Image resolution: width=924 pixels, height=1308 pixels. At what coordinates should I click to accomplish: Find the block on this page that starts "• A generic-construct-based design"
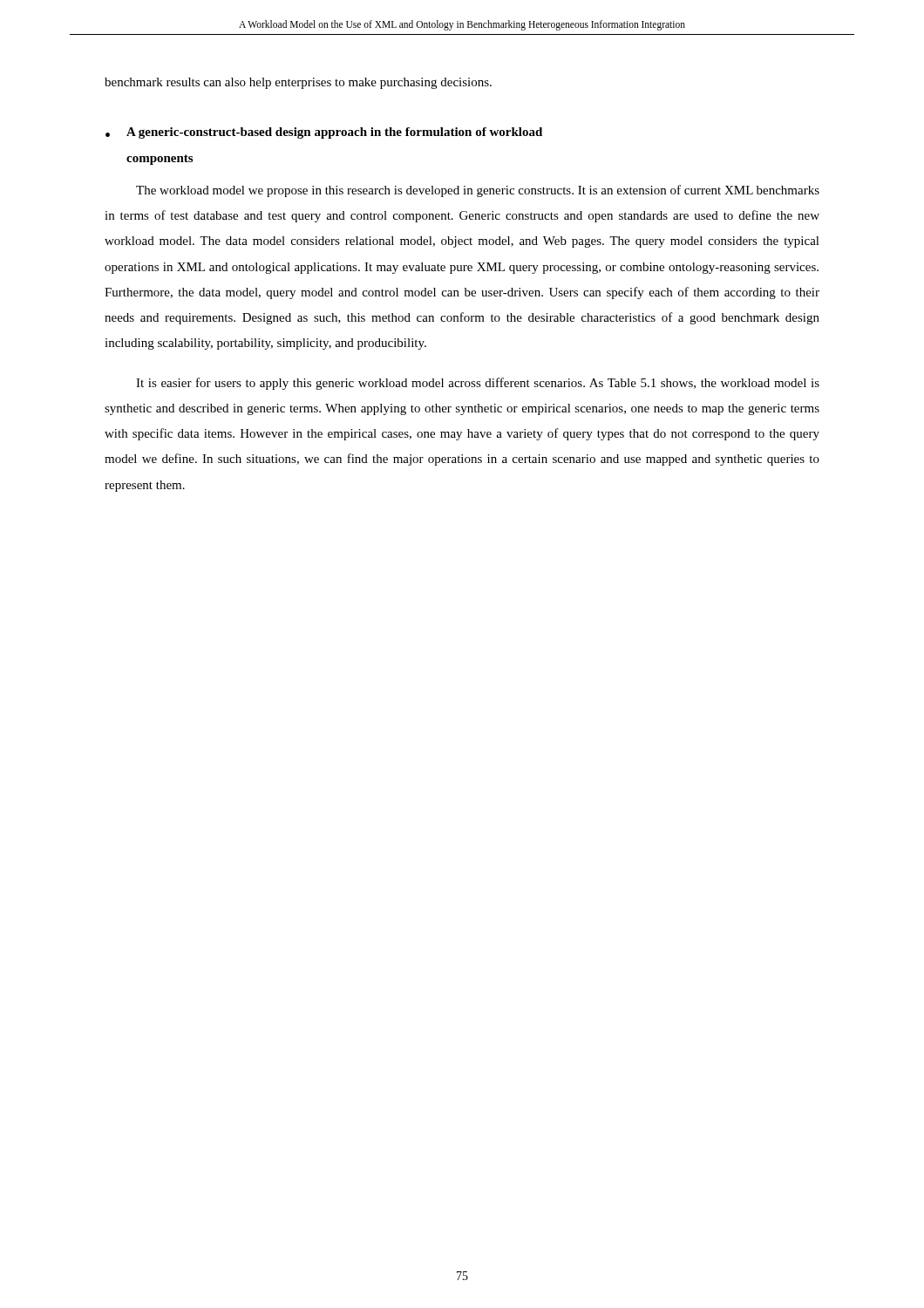point(323,145)
